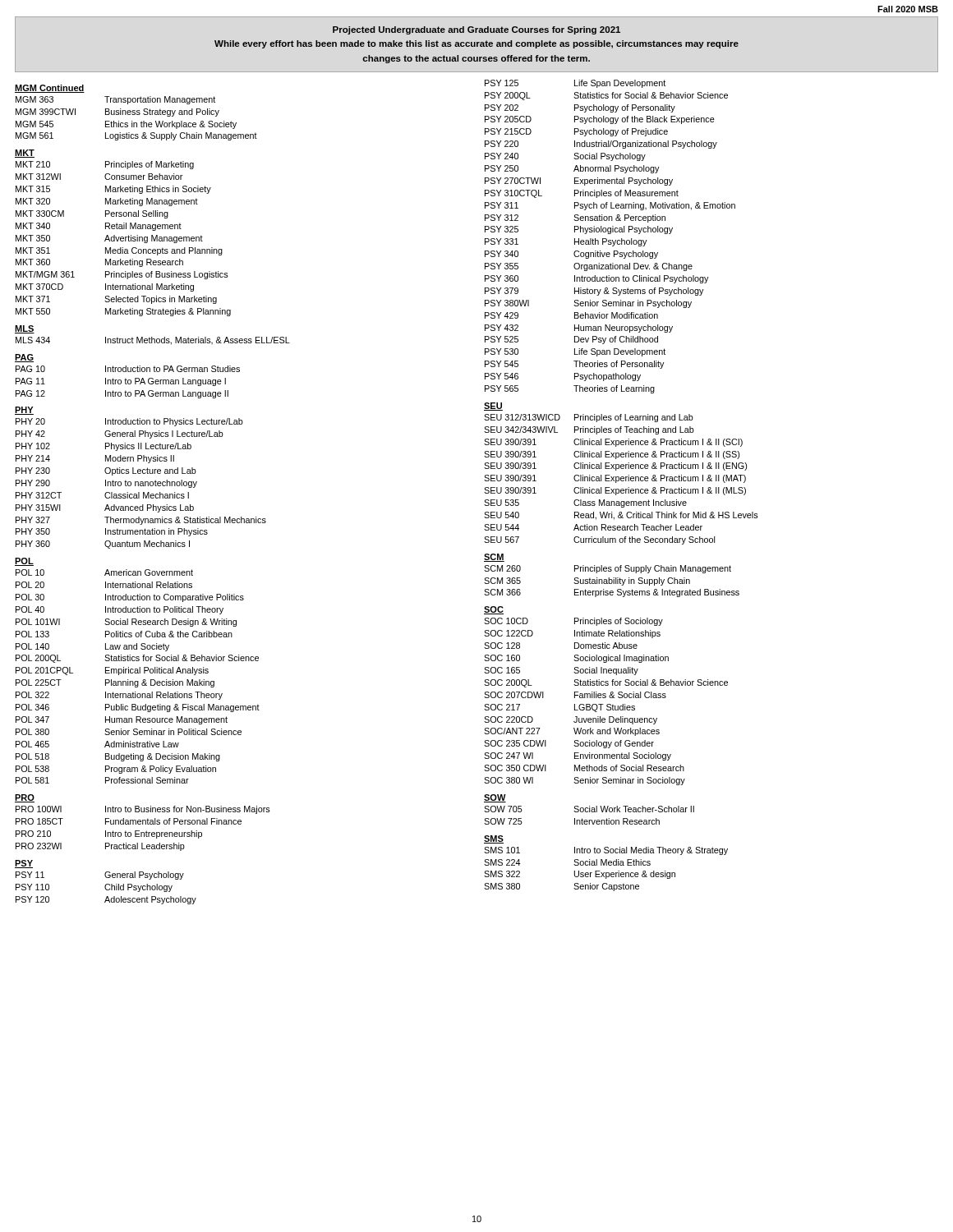Click on the text starting "PRO 100WIIntro to Business for"

tap(242, 810)
